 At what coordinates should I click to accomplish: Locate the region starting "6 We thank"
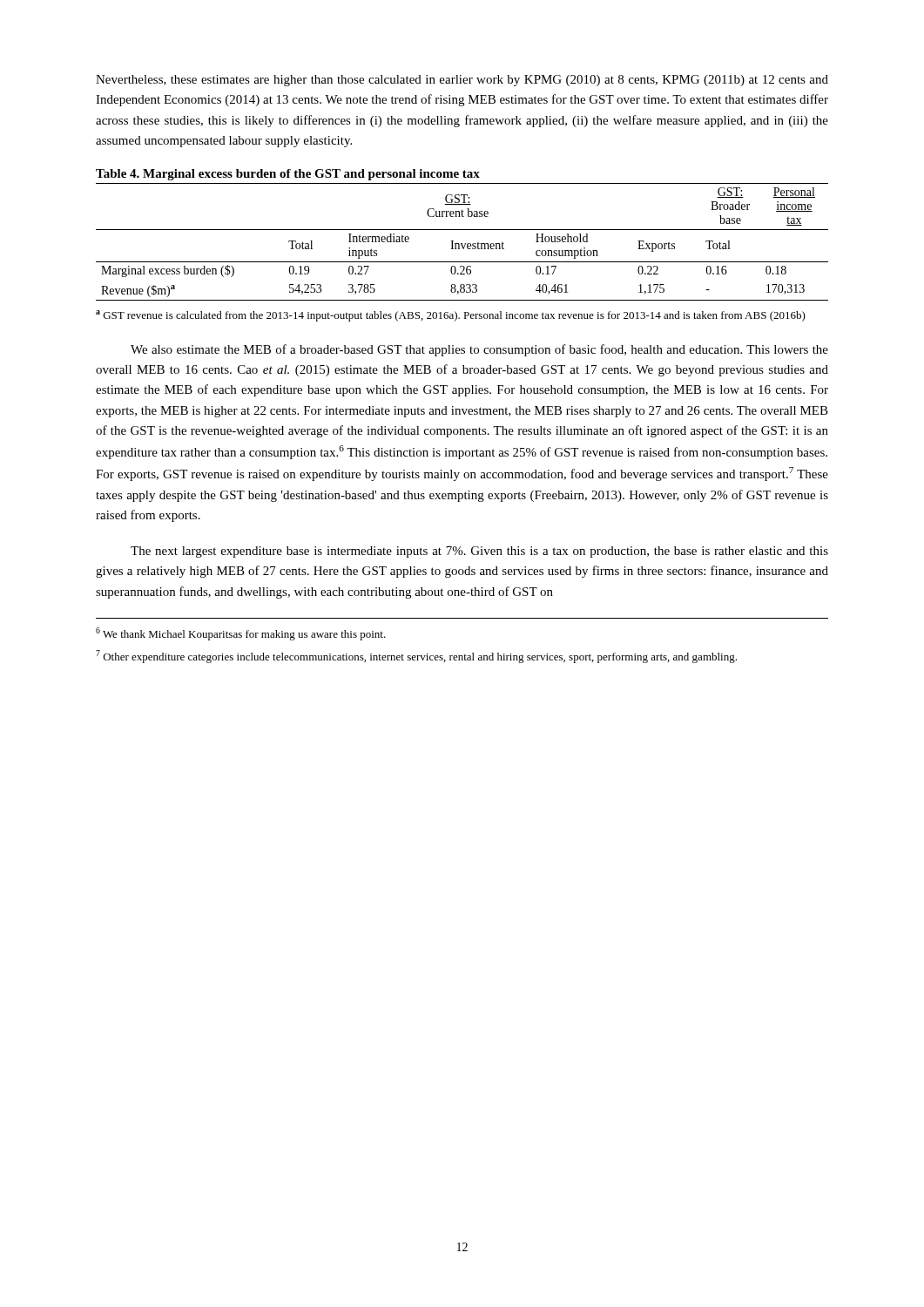241,634
